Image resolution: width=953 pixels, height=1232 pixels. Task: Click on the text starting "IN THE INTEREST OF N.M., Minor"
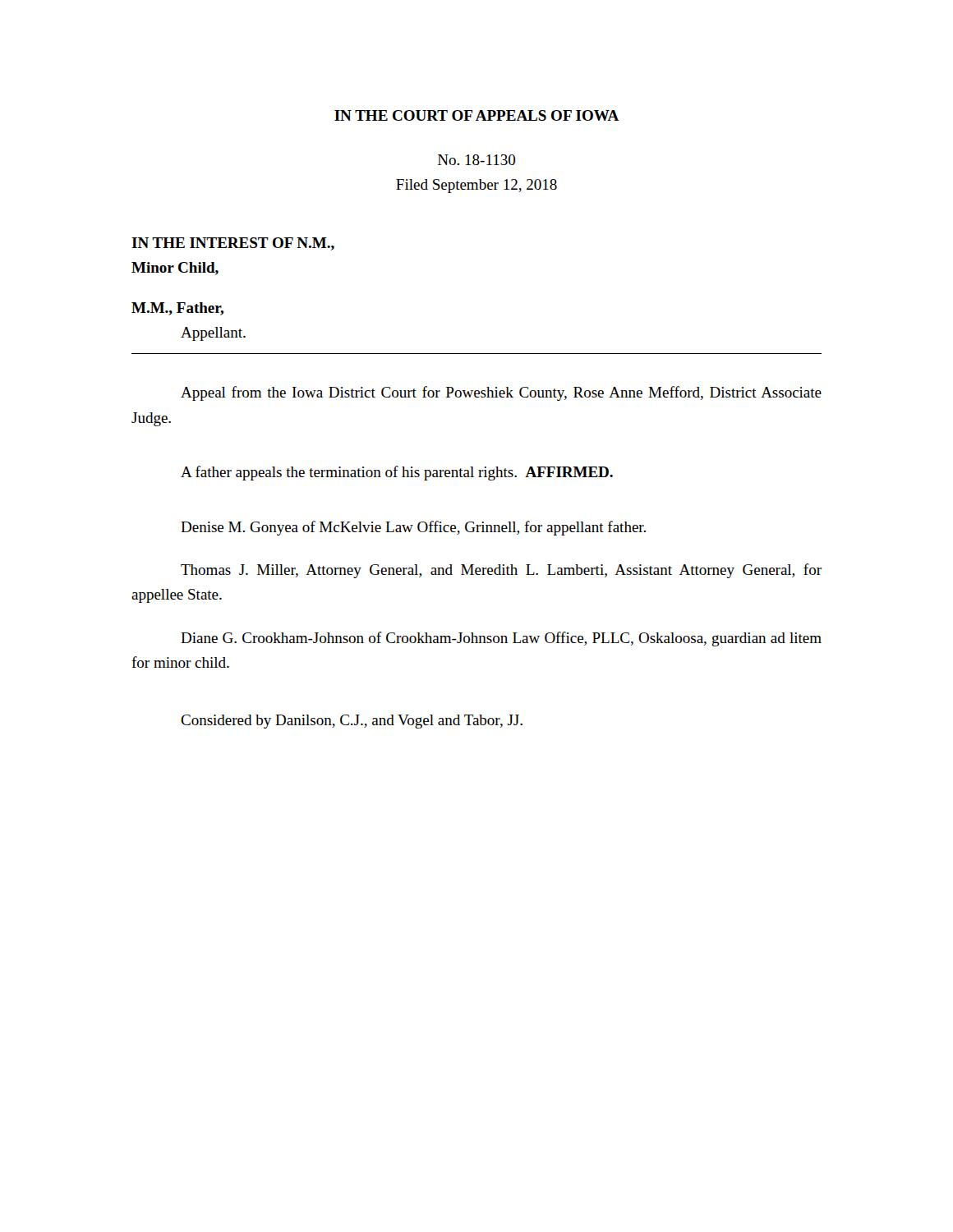[233, 255]
